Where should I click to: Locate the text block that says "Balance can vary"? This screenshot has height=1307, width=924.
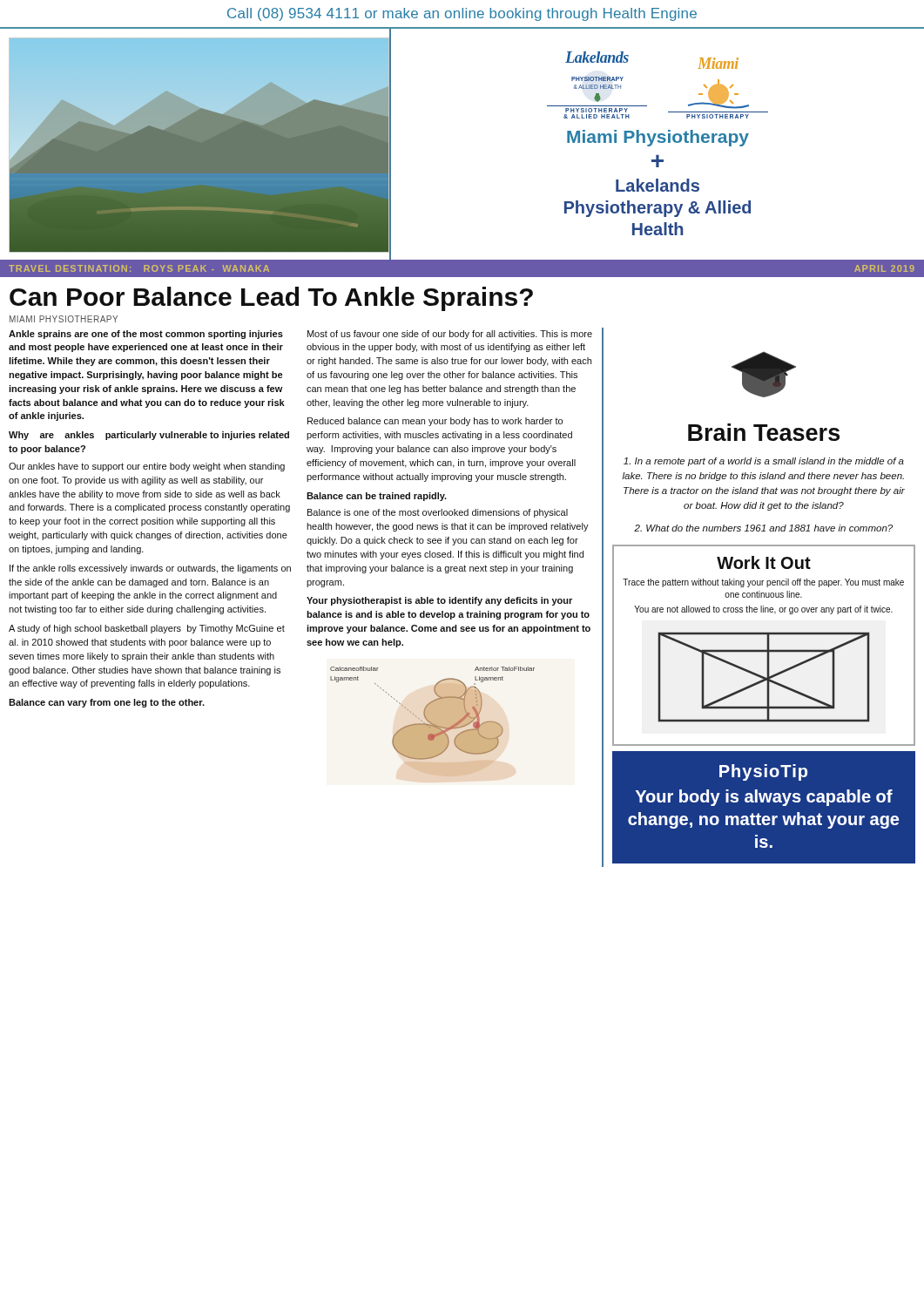[x=107, y=703]
